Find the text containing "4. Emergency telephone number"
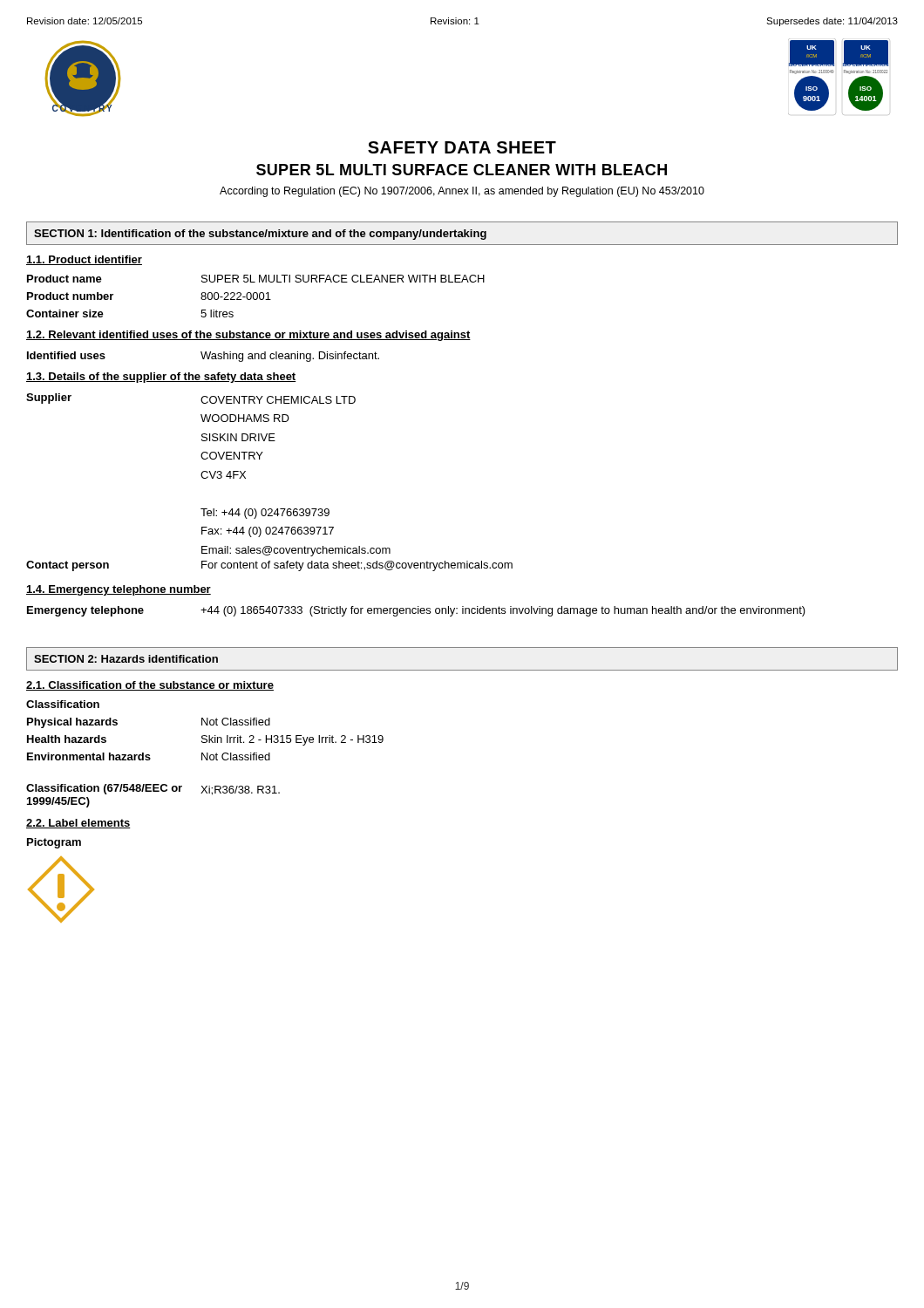The height and width of the screenshot is (1308, 924). (118, 589)
